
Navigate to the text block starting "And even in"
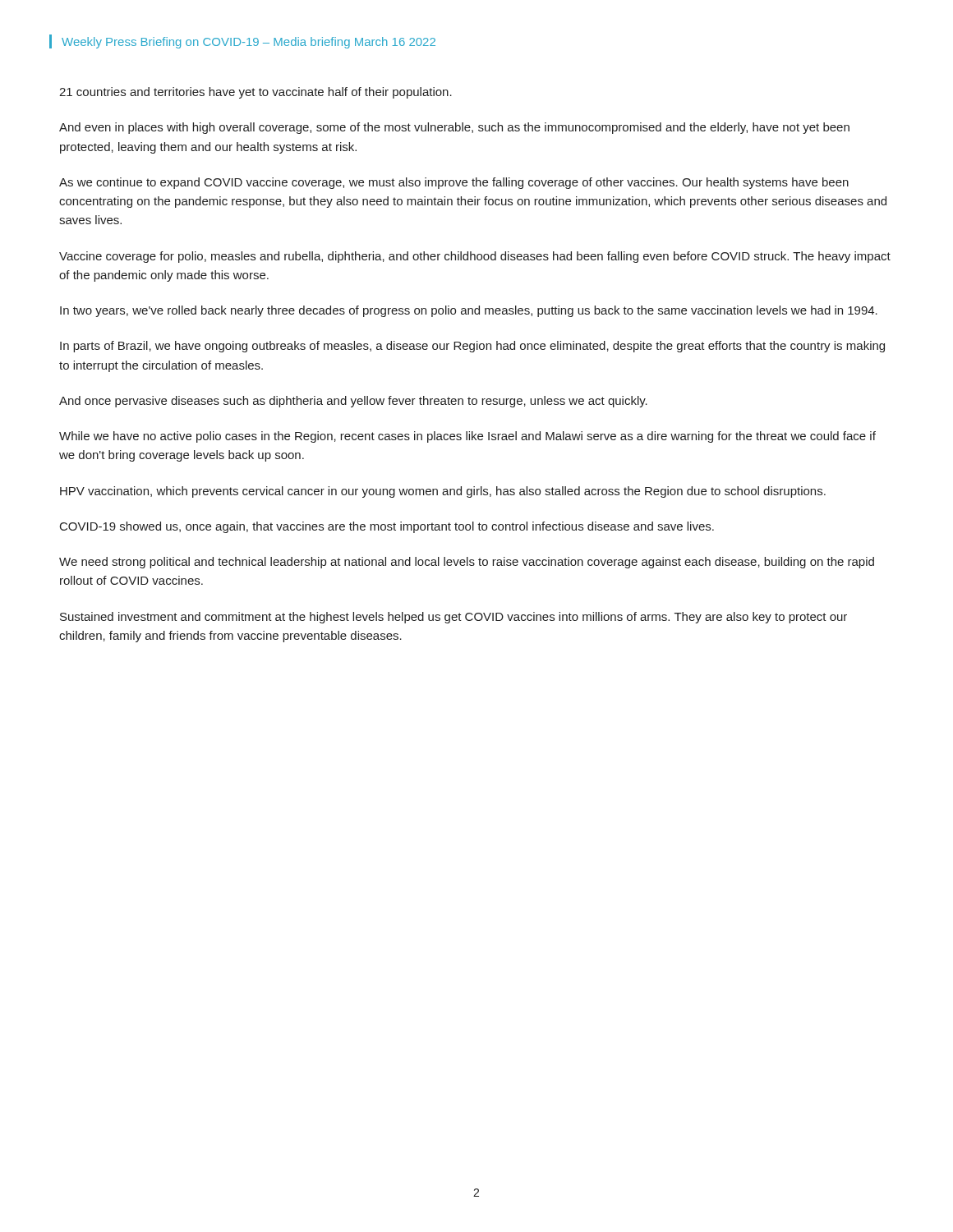pos(455,137)
